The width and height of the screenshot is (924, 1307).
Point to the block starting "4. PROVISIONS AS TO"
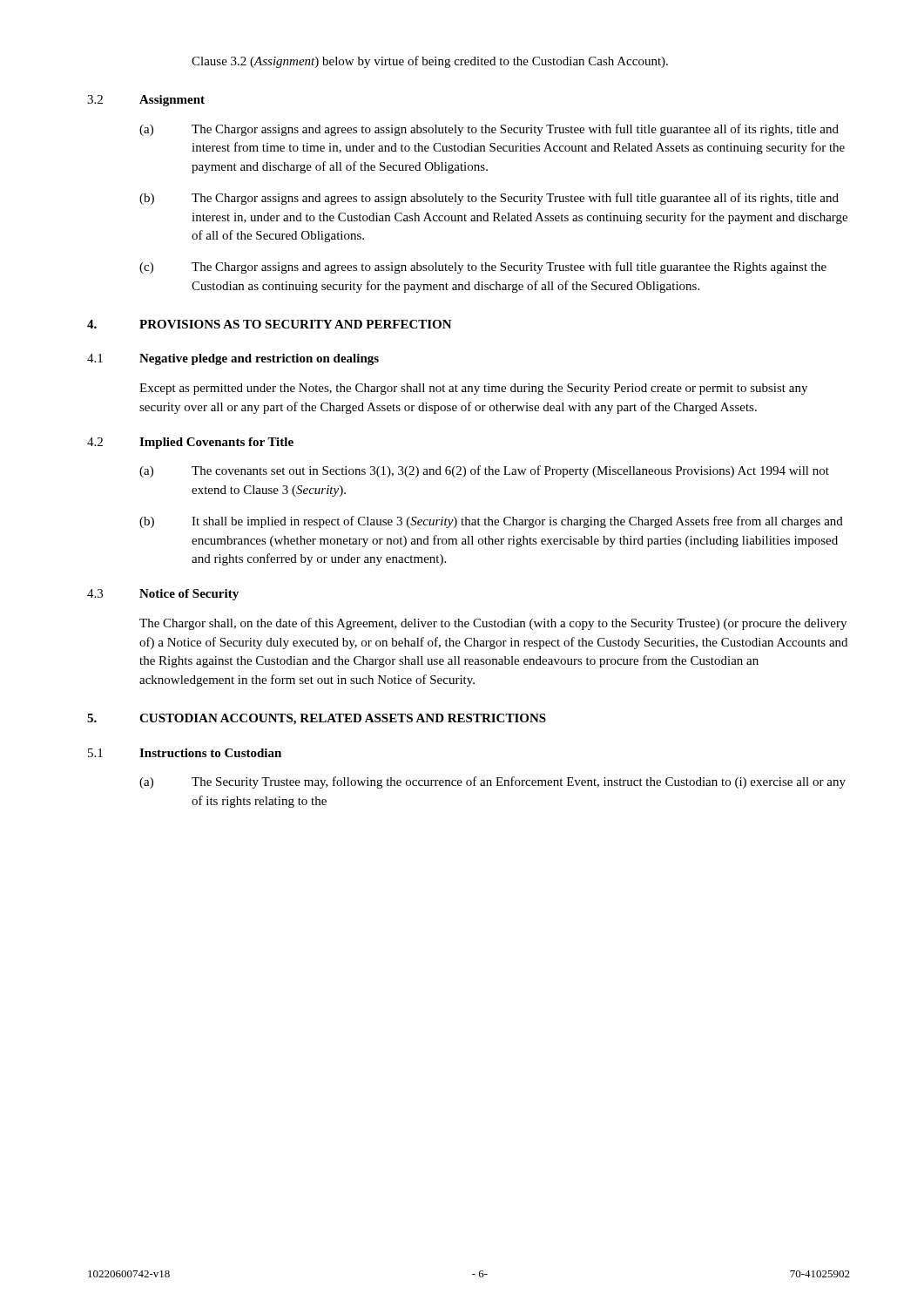(269, 324)
